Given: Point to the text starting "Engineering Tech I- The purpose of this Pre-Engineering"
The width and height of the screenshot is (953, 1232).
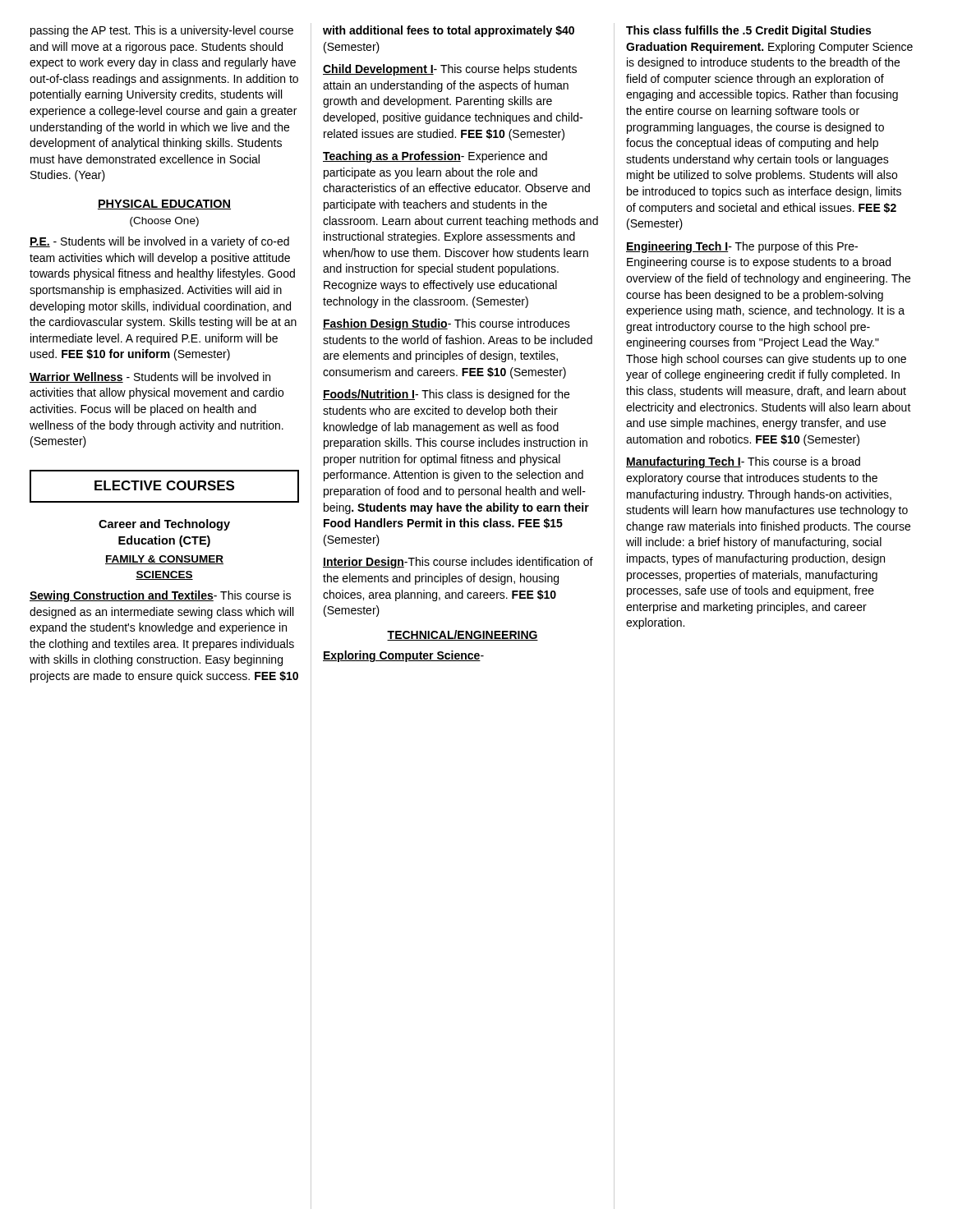Looking at the screenshot, I should coord(770,343).
